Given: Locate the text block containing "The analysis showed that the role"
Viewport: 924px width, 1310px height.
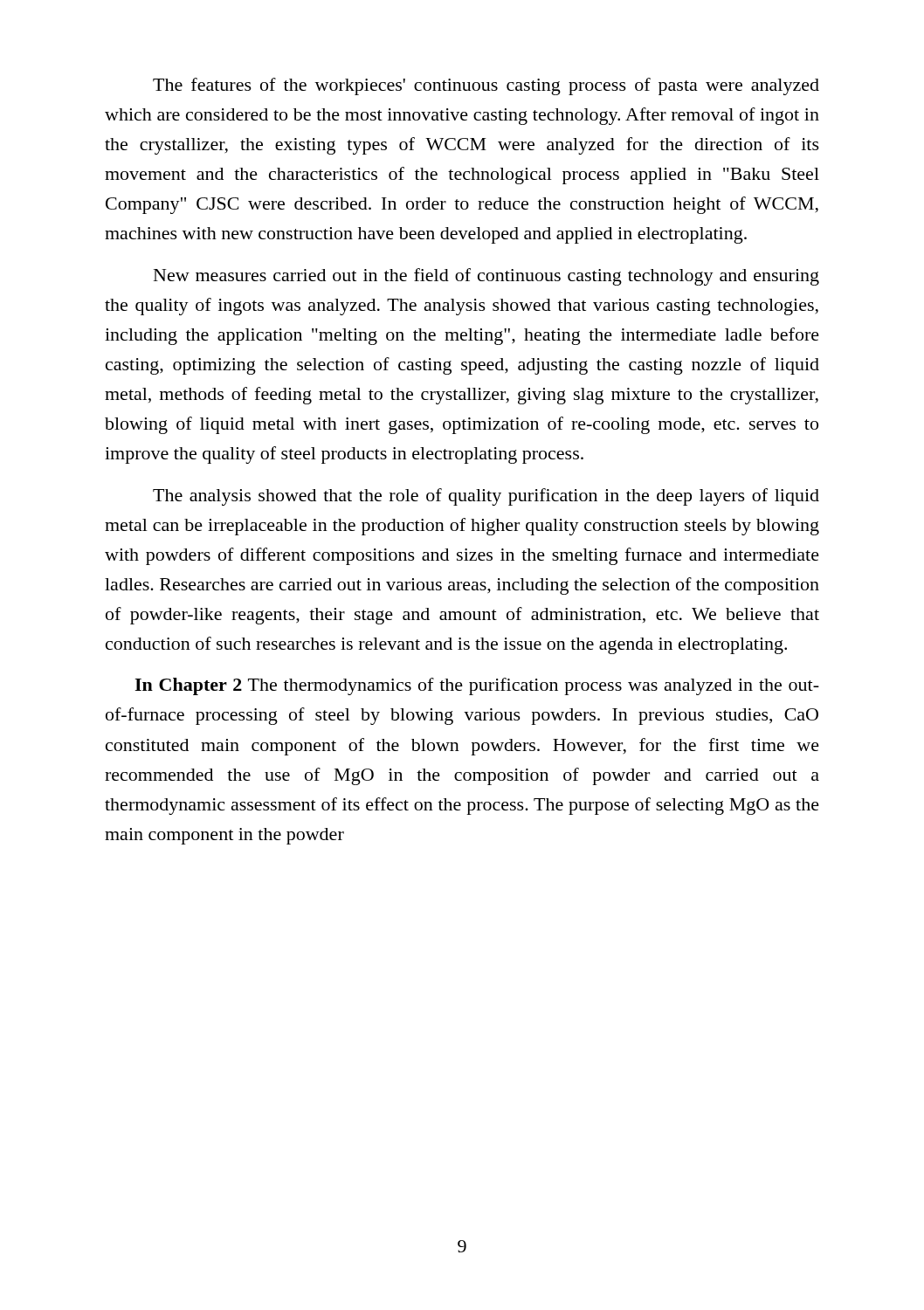Looking at the screenshot, I should [462, 569].
